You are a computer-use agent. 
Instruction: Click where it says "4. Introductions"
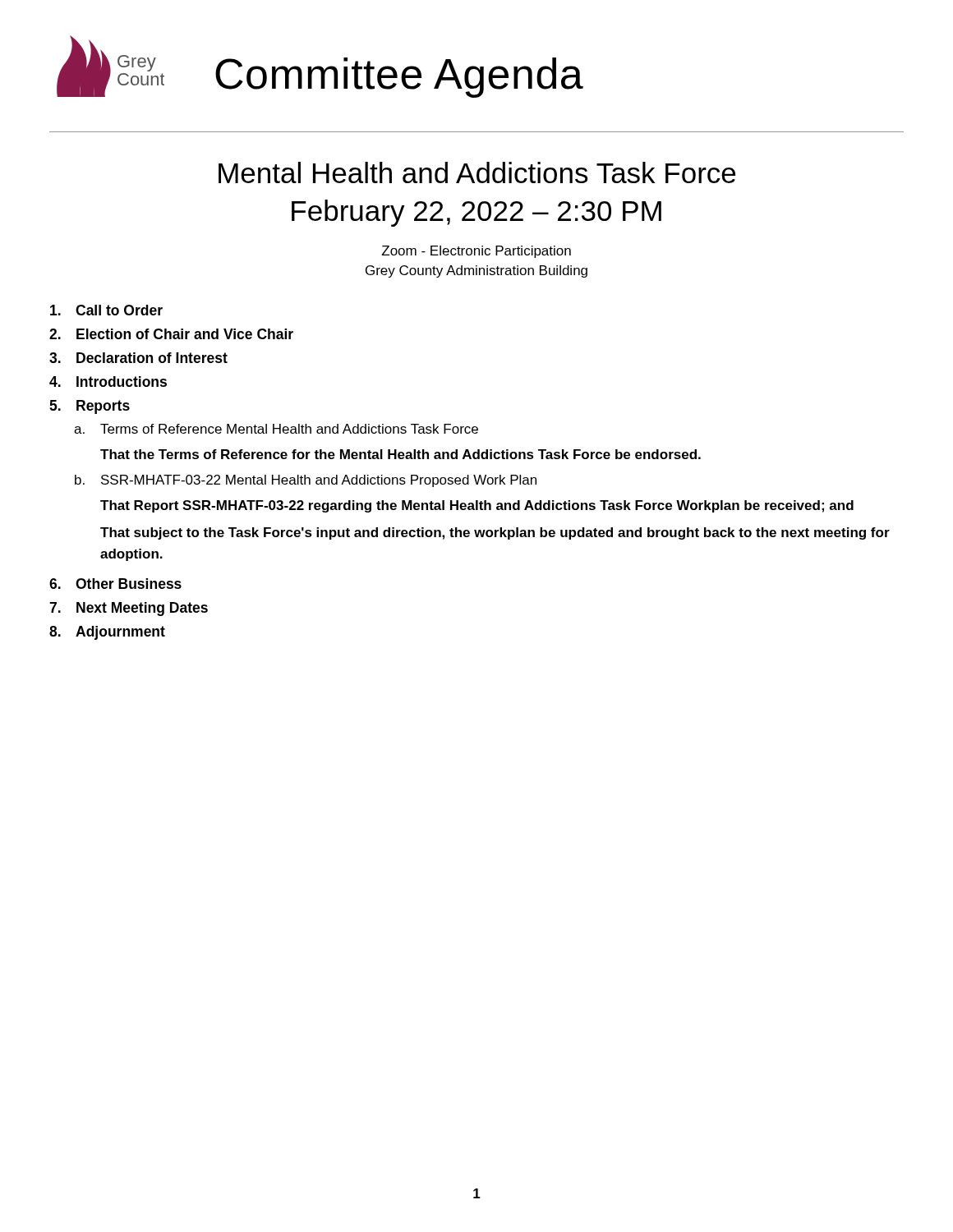coord(108,382)
